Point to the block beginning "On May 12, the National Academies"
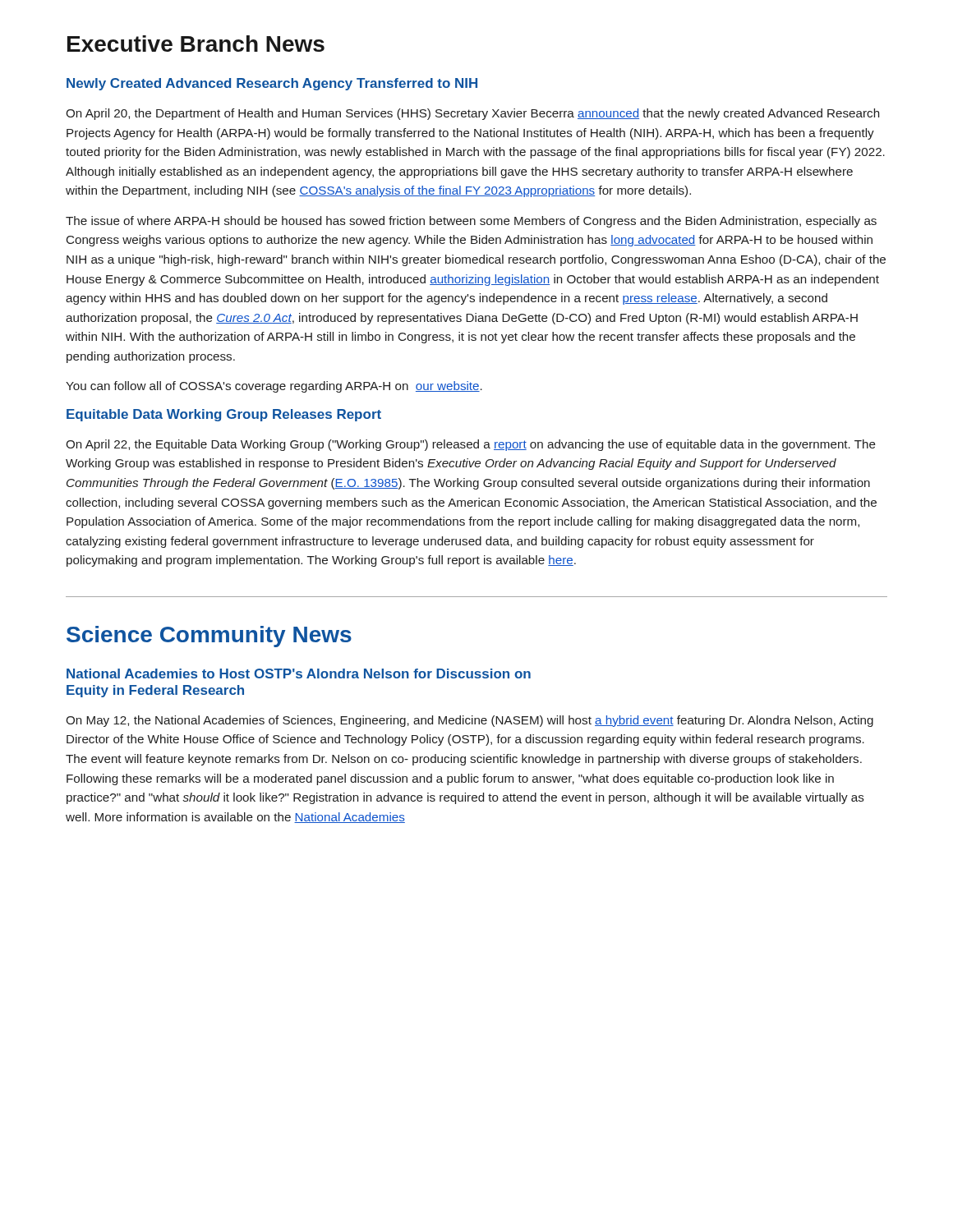This screenshot has width=953, height=1232. coord(470,768)
